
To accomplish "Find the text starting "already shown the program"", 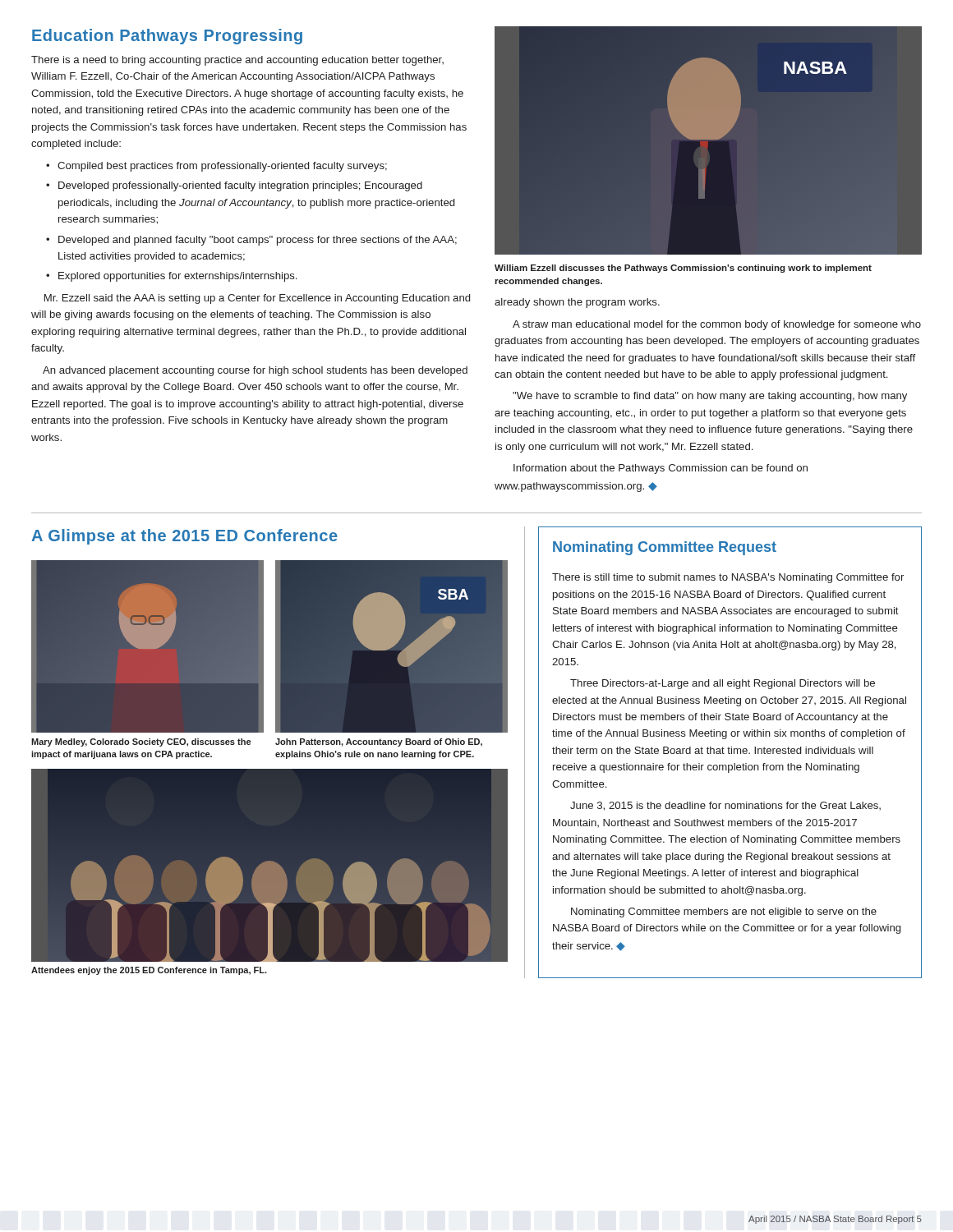I will coord(577,302).
